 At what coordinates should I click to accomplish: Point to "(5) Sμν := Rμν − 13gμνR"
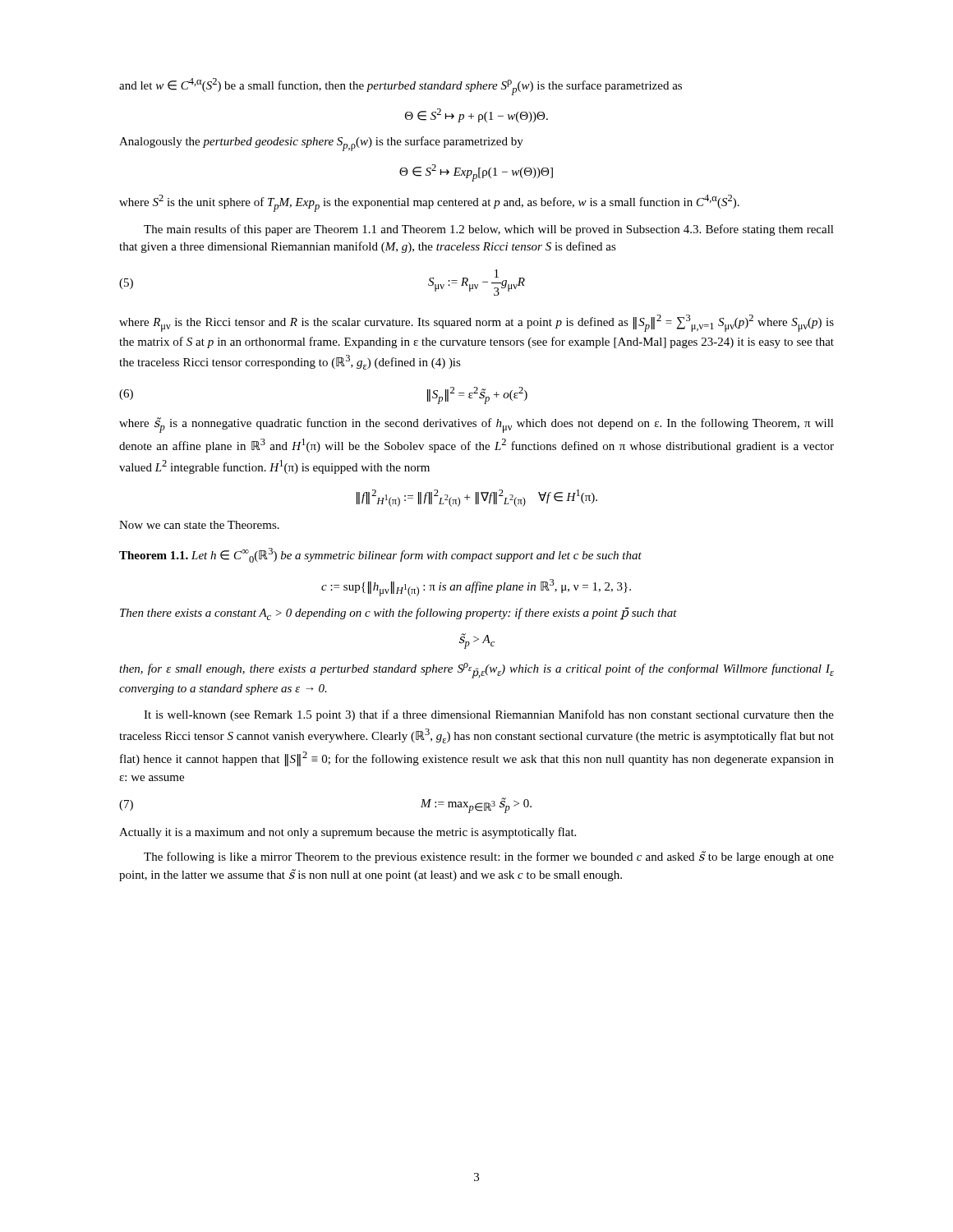[x=120, y=282]
